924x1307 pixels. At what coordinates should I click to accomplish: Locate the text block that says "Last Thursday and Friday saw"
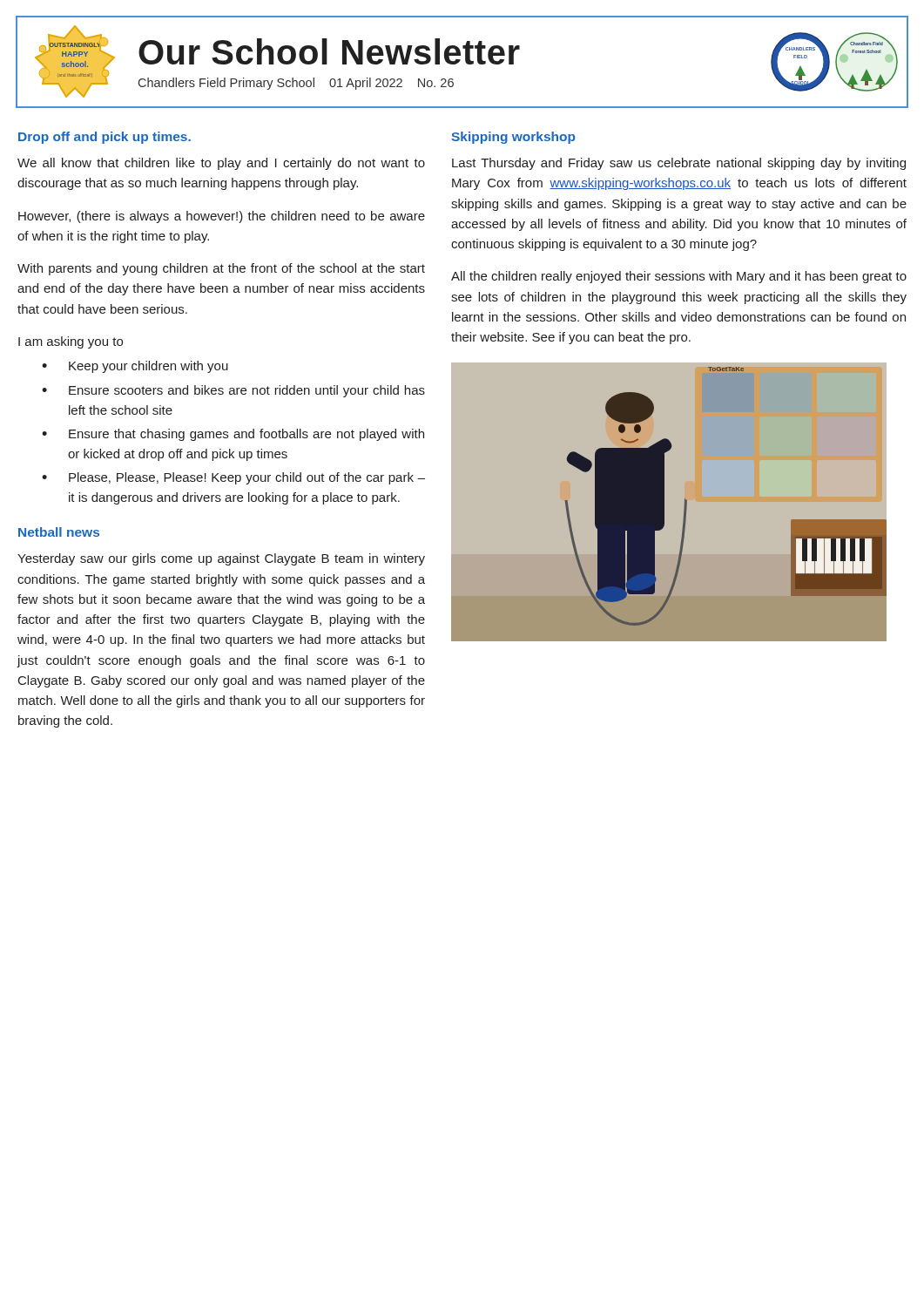679,203
